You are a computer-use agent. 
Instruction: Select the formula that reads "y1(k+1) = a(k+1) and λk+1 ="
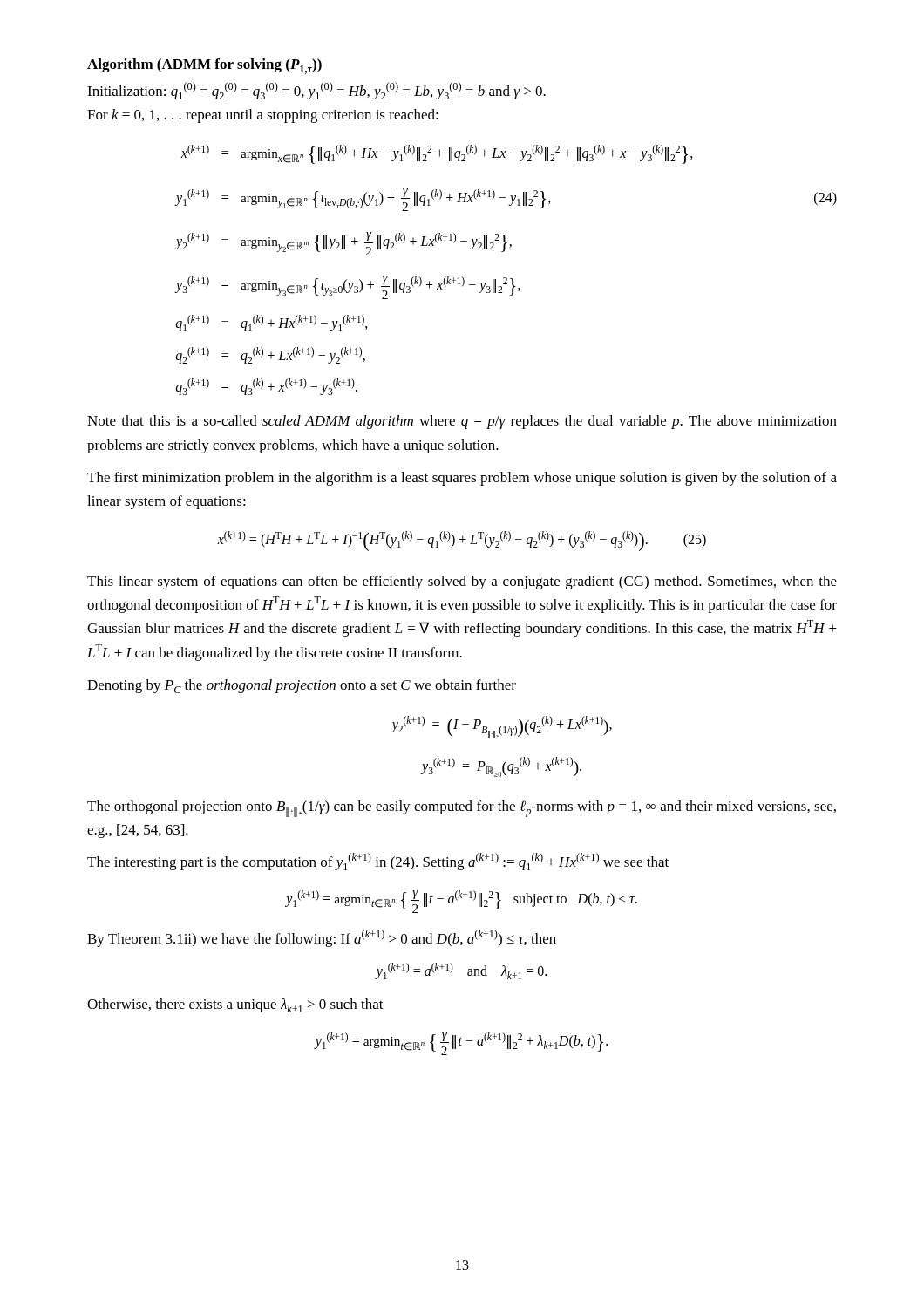(x=462, y=971)
